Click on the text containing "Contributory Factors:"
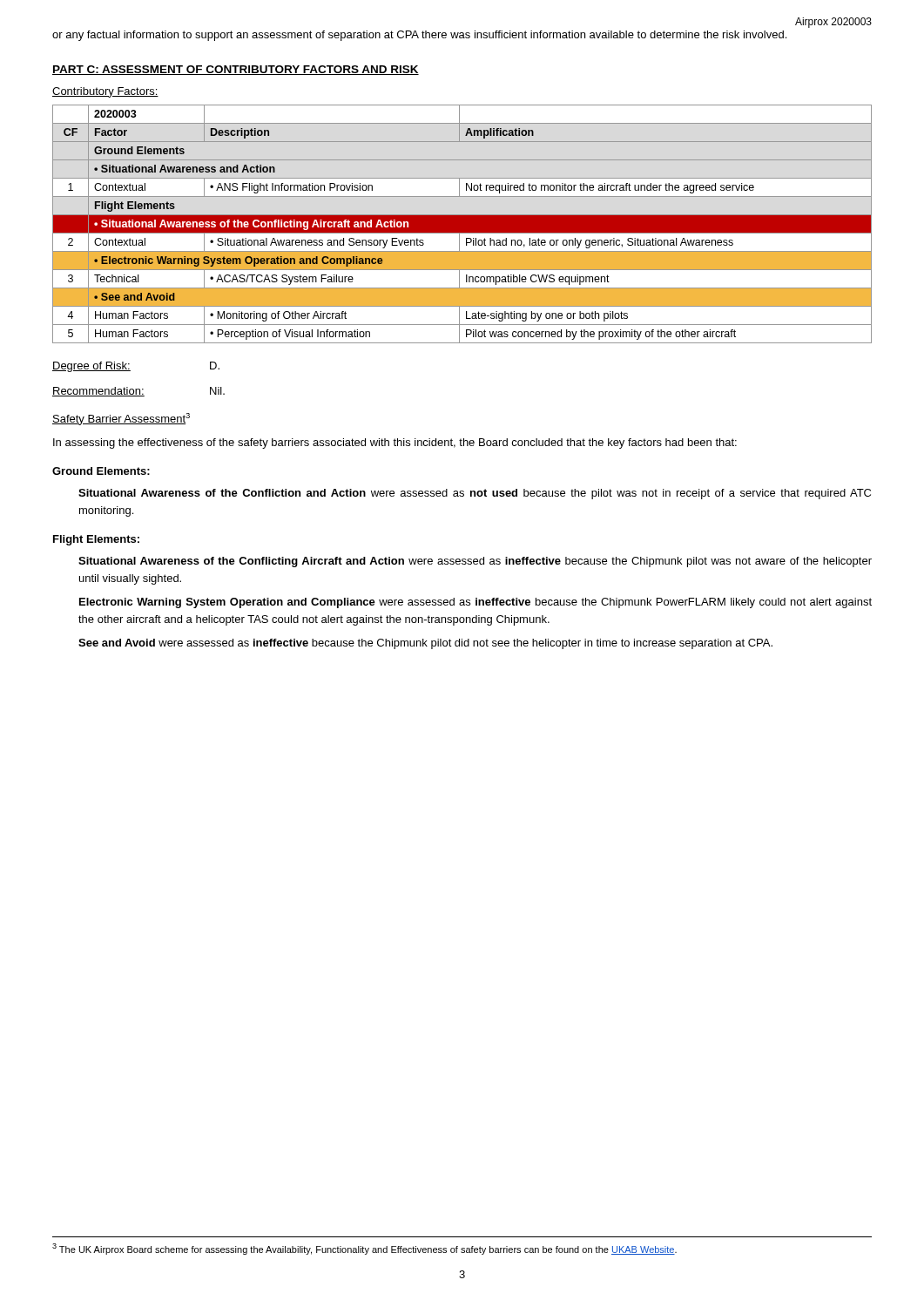Image resolution: width=924 pixels, height=1307 pixels. (x=105, y=91)
